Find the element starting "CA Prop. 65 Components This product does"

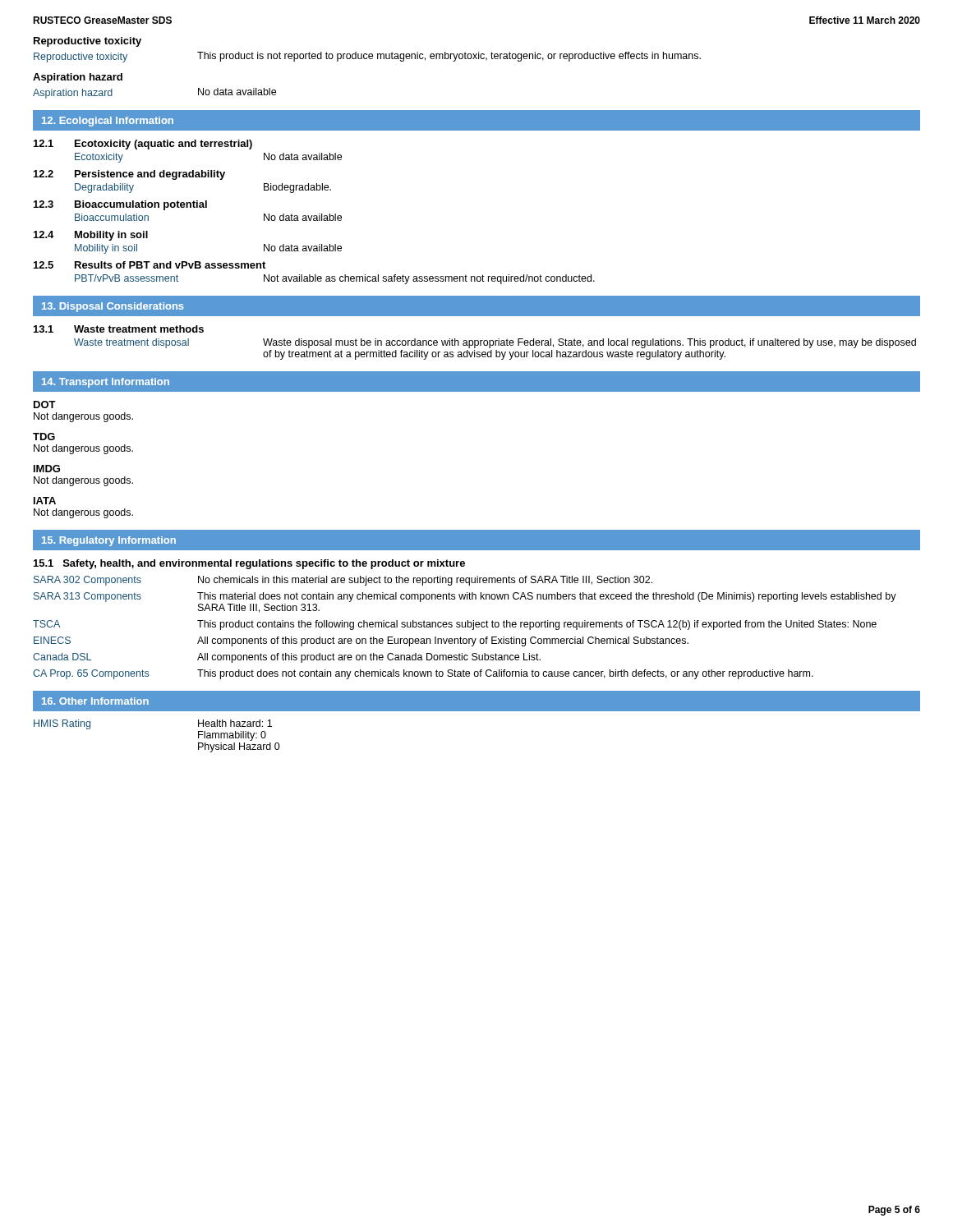pos(476,673)
